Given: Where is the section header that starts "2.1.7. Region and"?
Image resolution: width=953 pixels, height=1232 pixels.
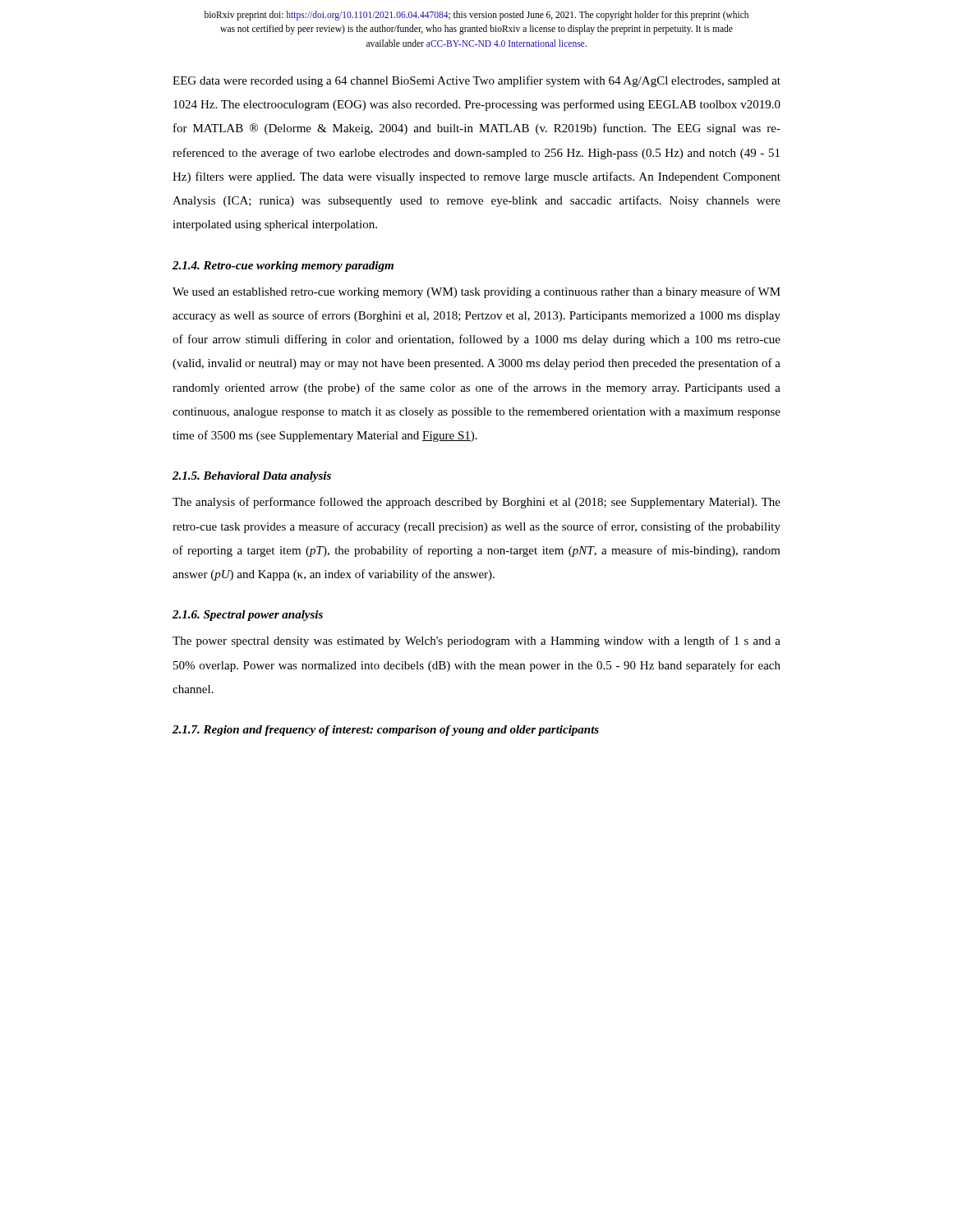Looking at the screenshot, I should [386, 729].
